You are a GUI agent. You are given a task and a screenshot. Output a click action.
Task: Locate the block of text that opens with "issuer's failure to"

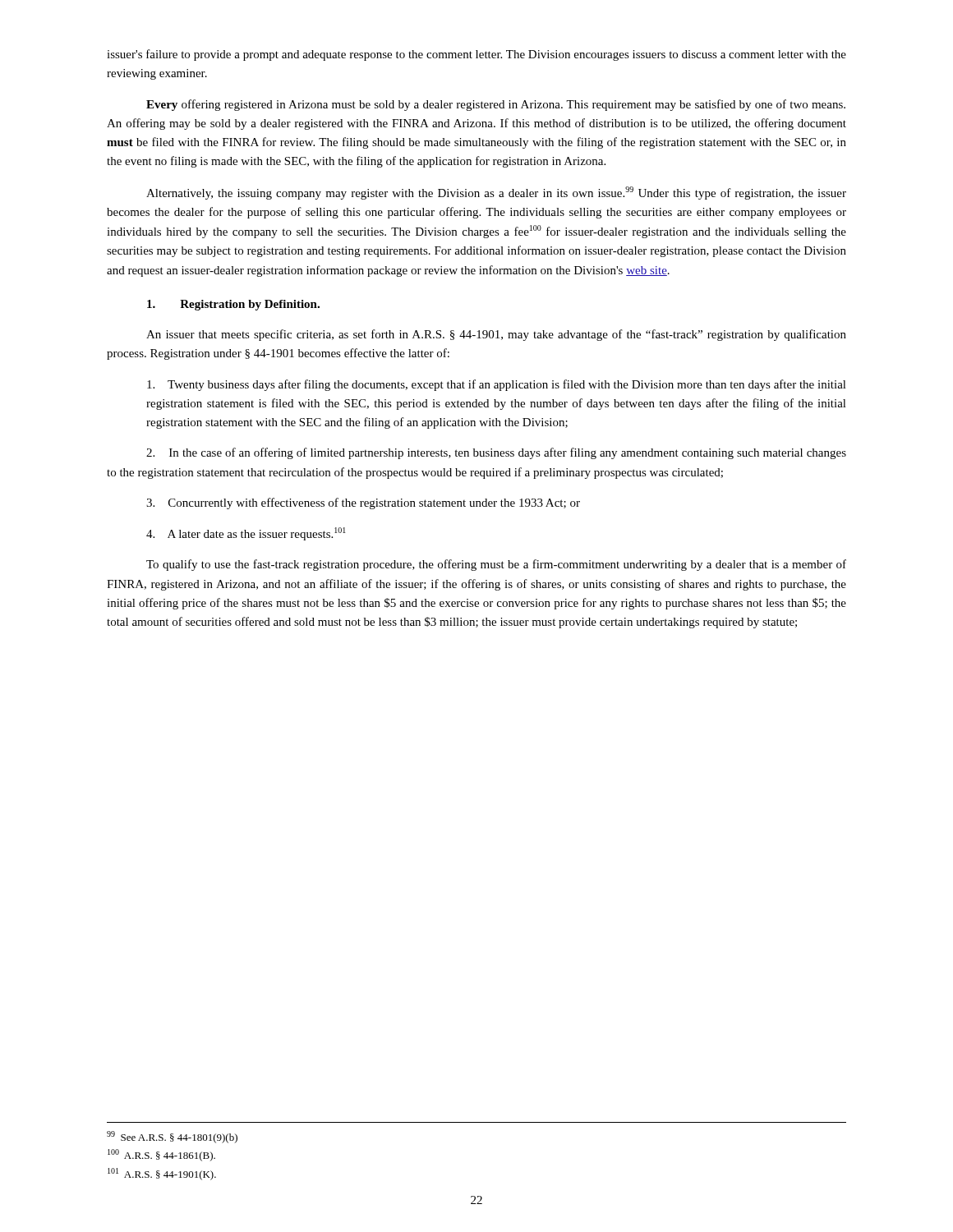476,64
